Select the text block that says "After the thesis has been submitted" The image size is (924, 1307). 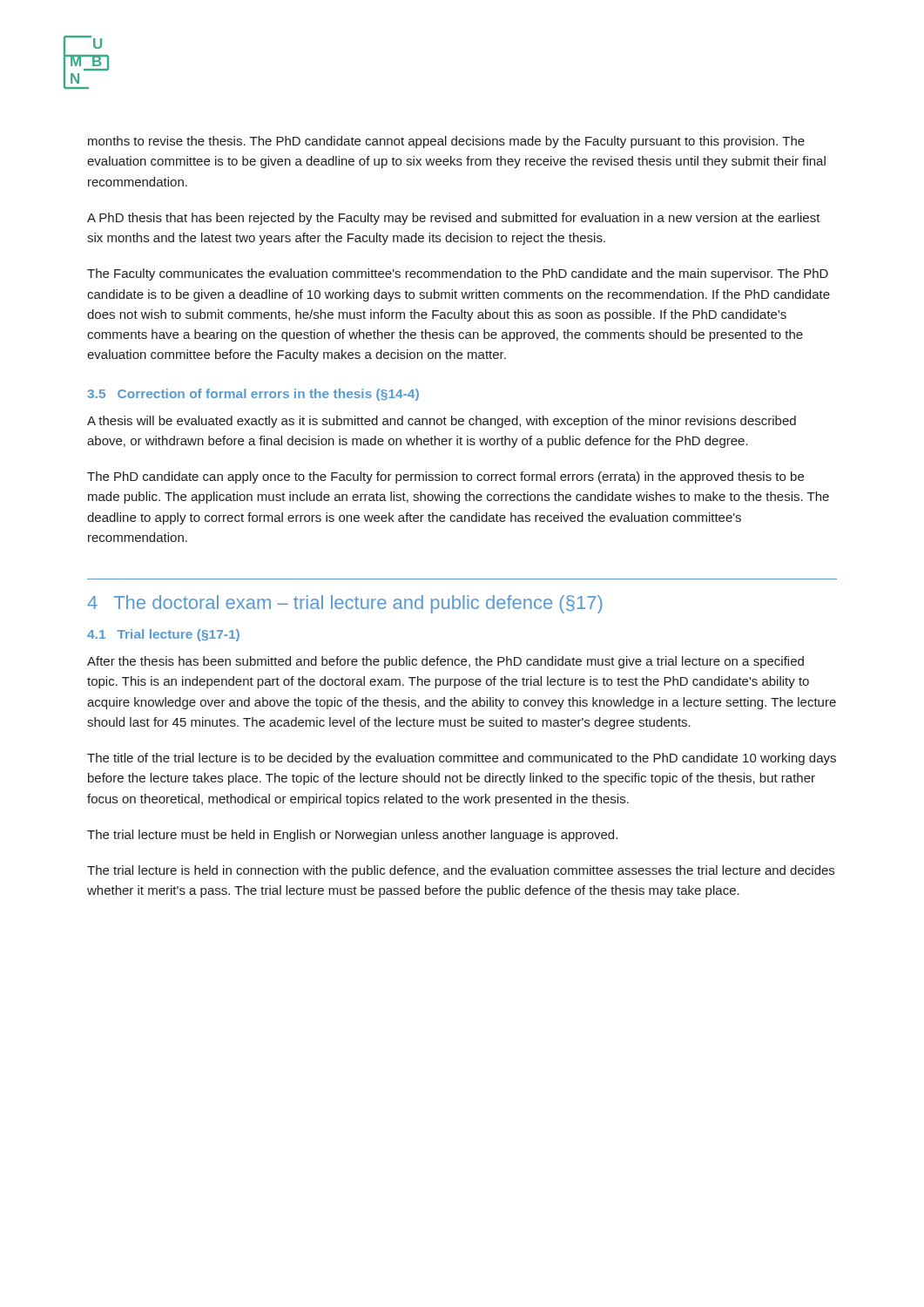pyautogui.click(x=462, y=691)
